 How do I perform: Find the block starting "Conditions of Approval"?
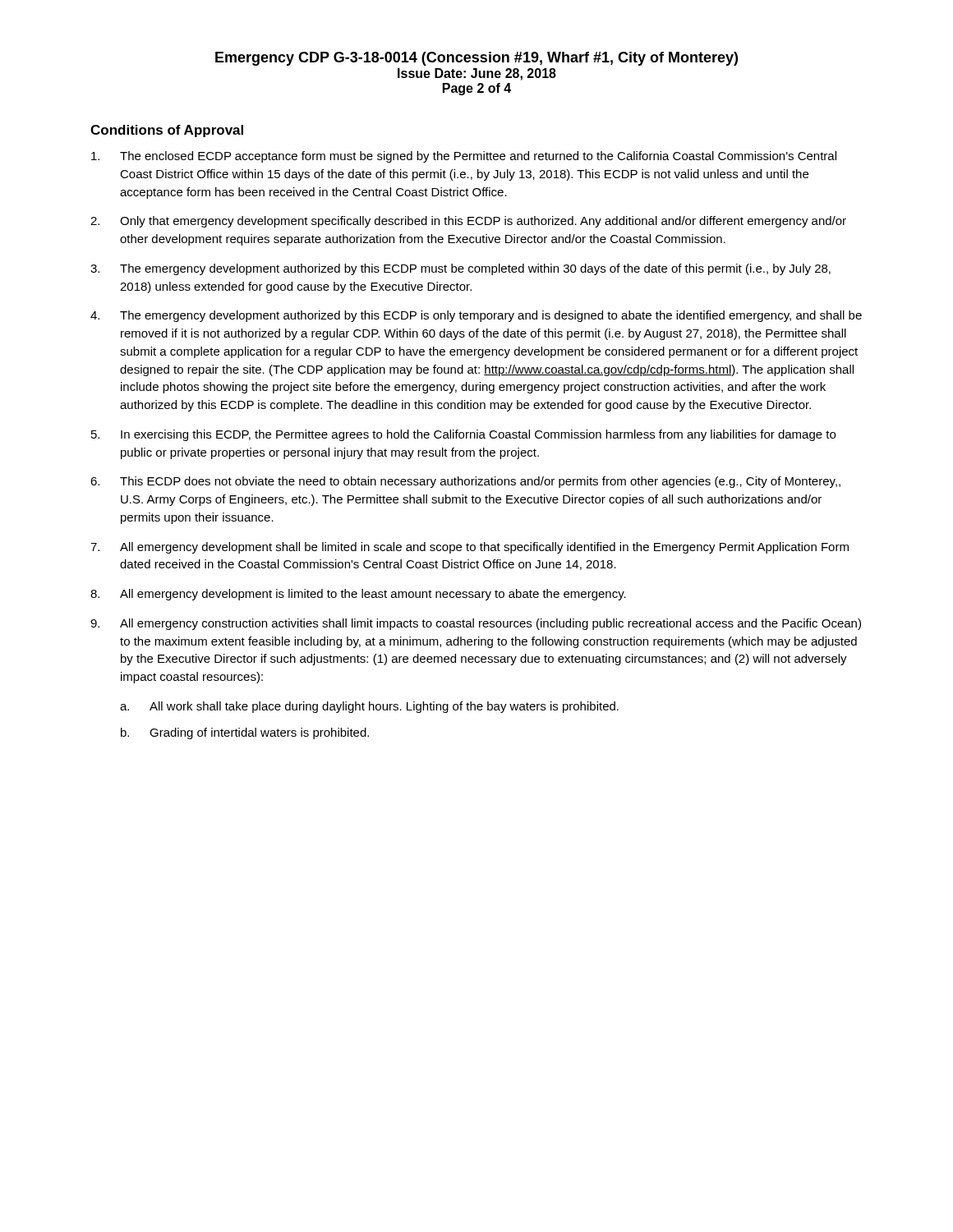(167, 130)
